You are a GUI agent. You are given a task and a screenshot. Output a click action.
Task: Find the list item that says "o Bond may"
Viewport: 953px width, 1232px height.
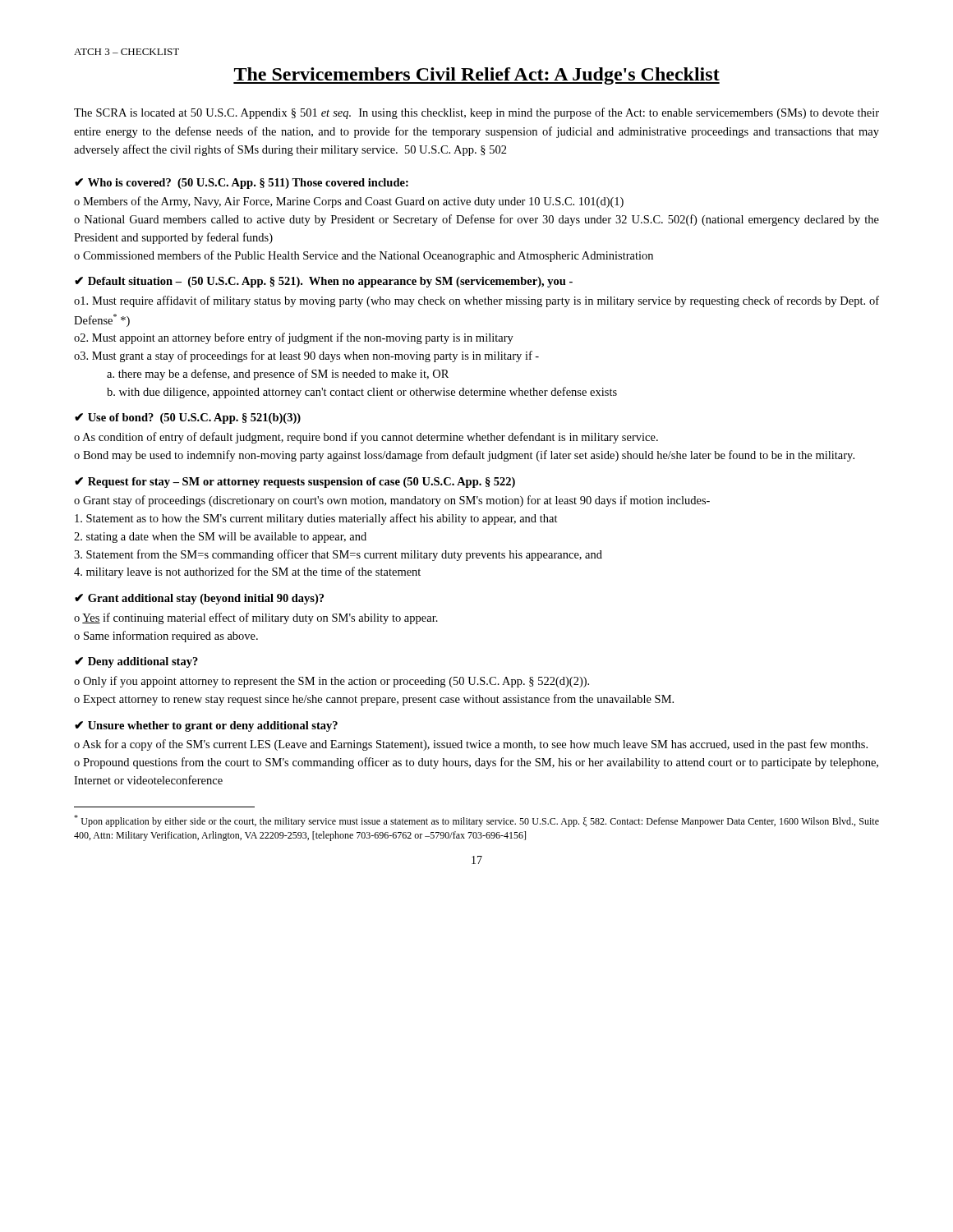pyautogui.click(x=465, y=455)
